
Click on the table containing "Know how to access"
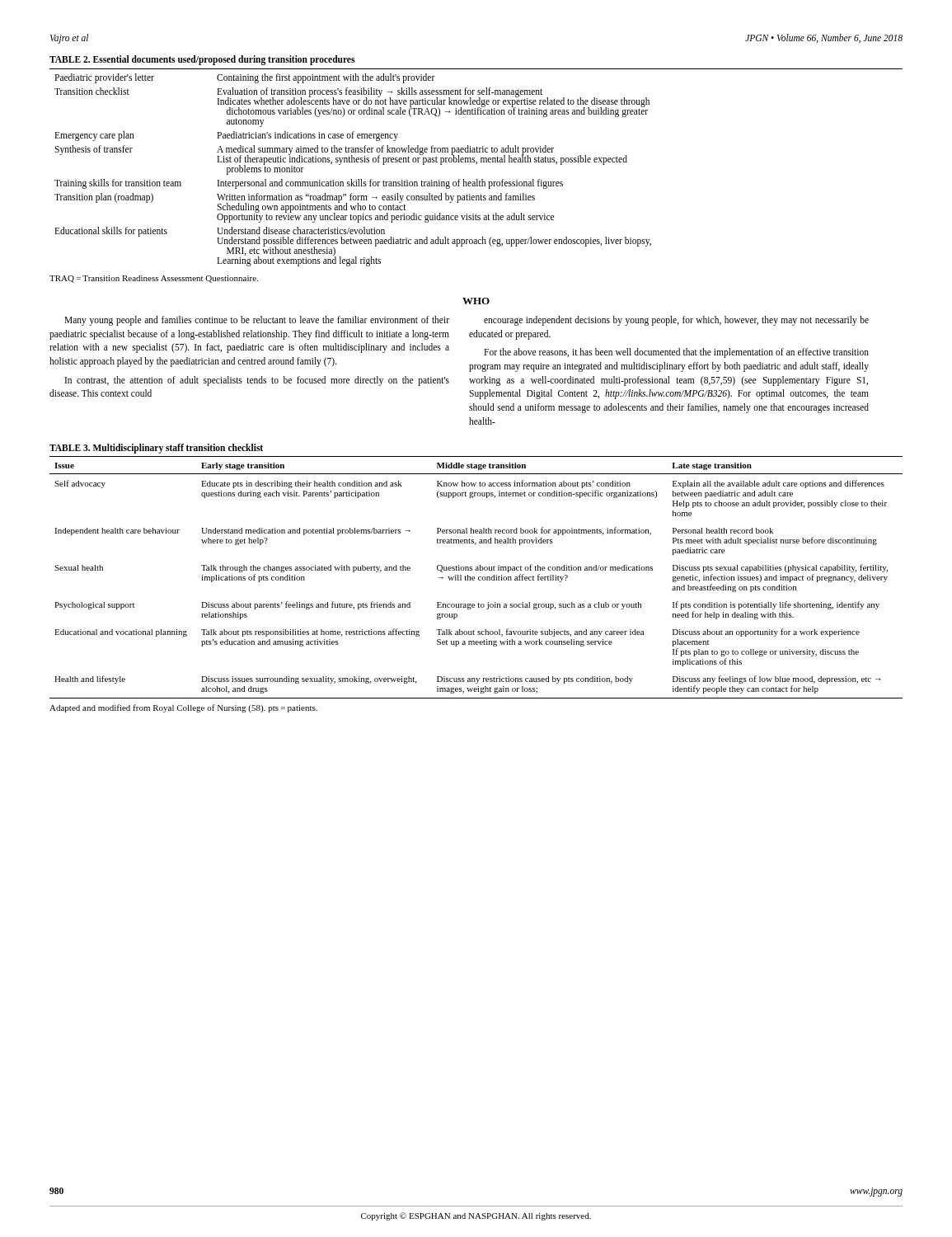point(476,571)
